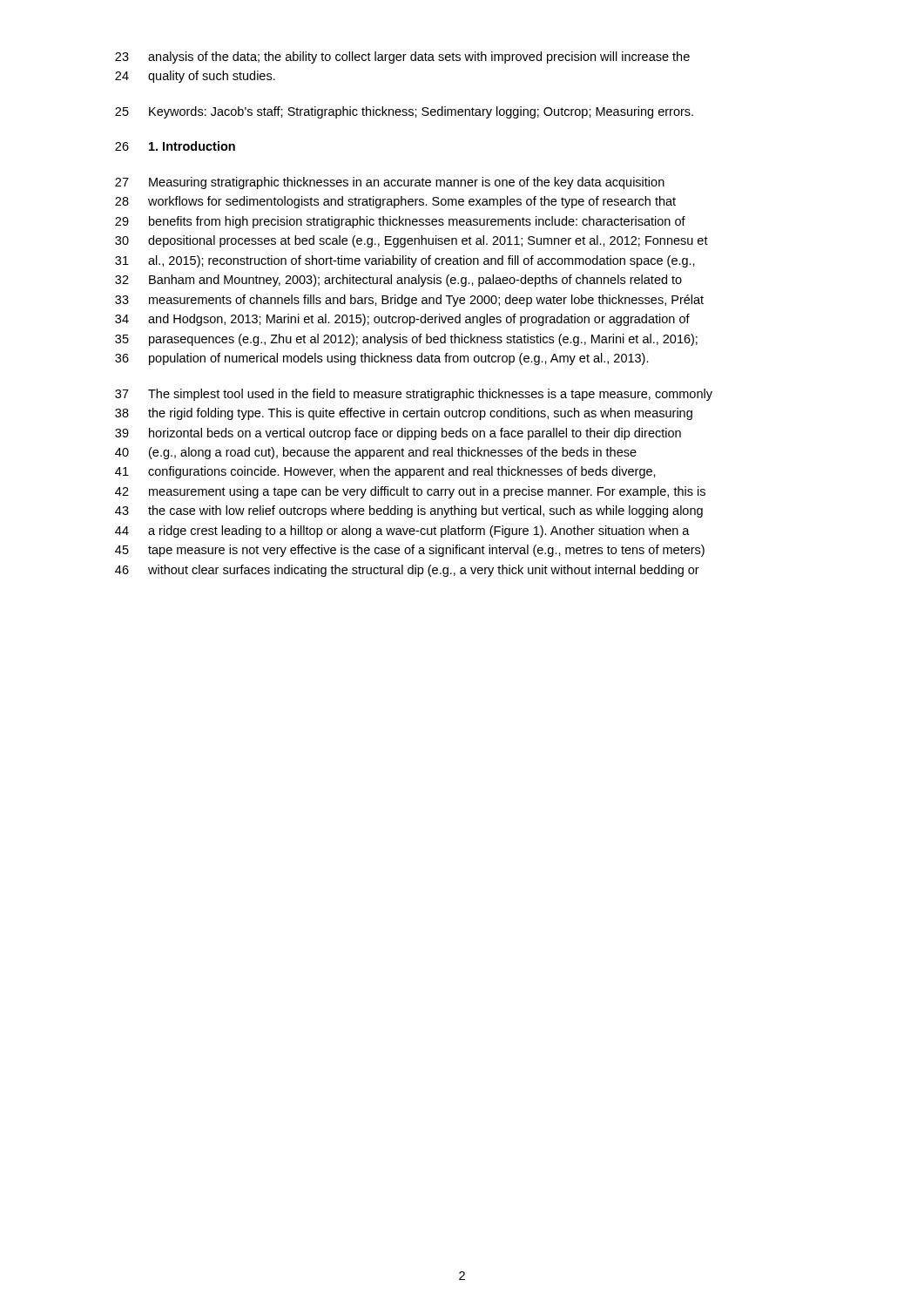Navigate to the passage starting "42 measurement using a tape can be very"
The image size is (924, 1307).
point(475,492)
